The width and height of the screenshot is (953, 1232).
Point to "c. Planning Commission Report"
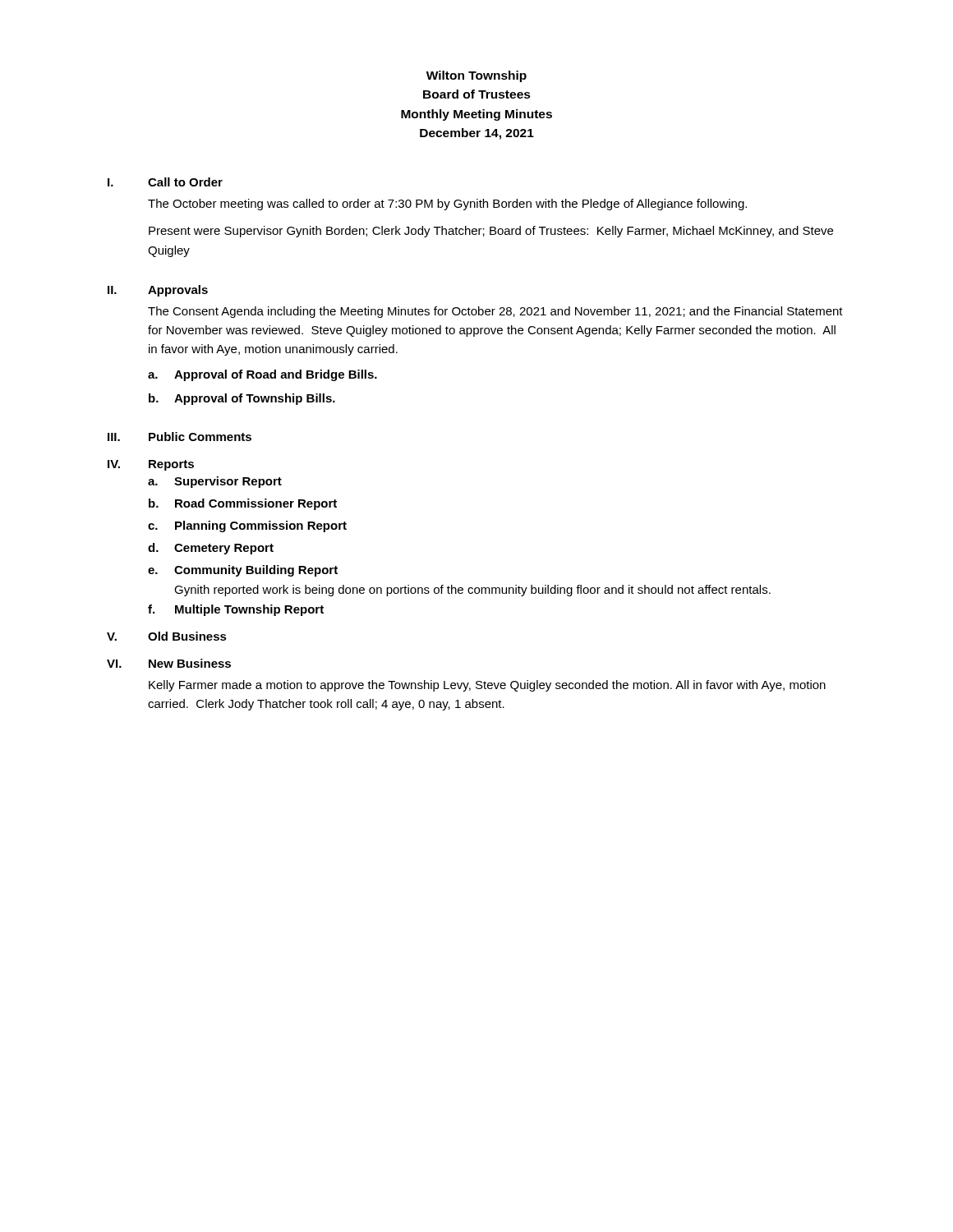click(x=247, y=525)
